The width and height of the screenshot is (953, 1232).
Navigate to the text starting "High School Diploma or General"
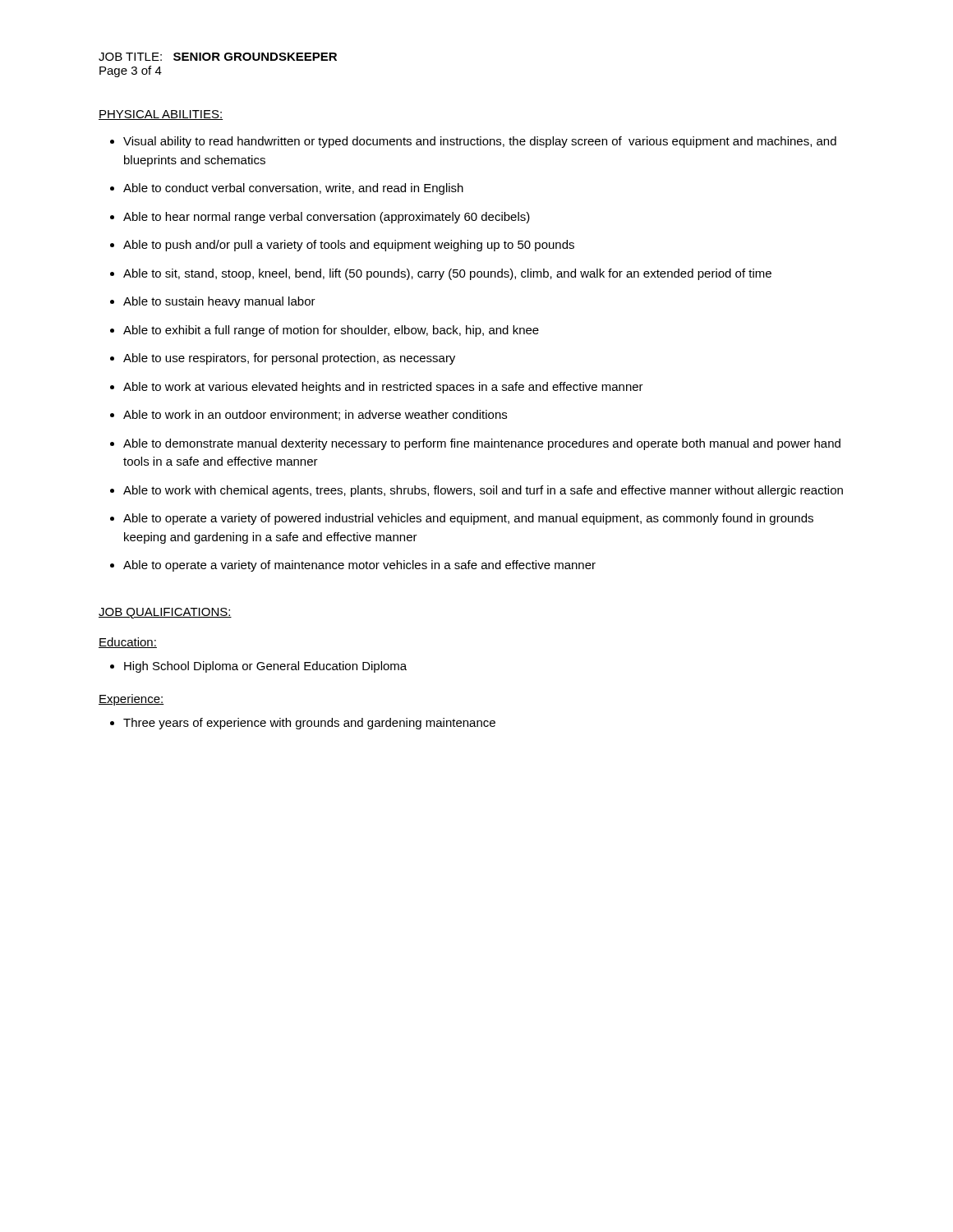(x=265, y=667)
